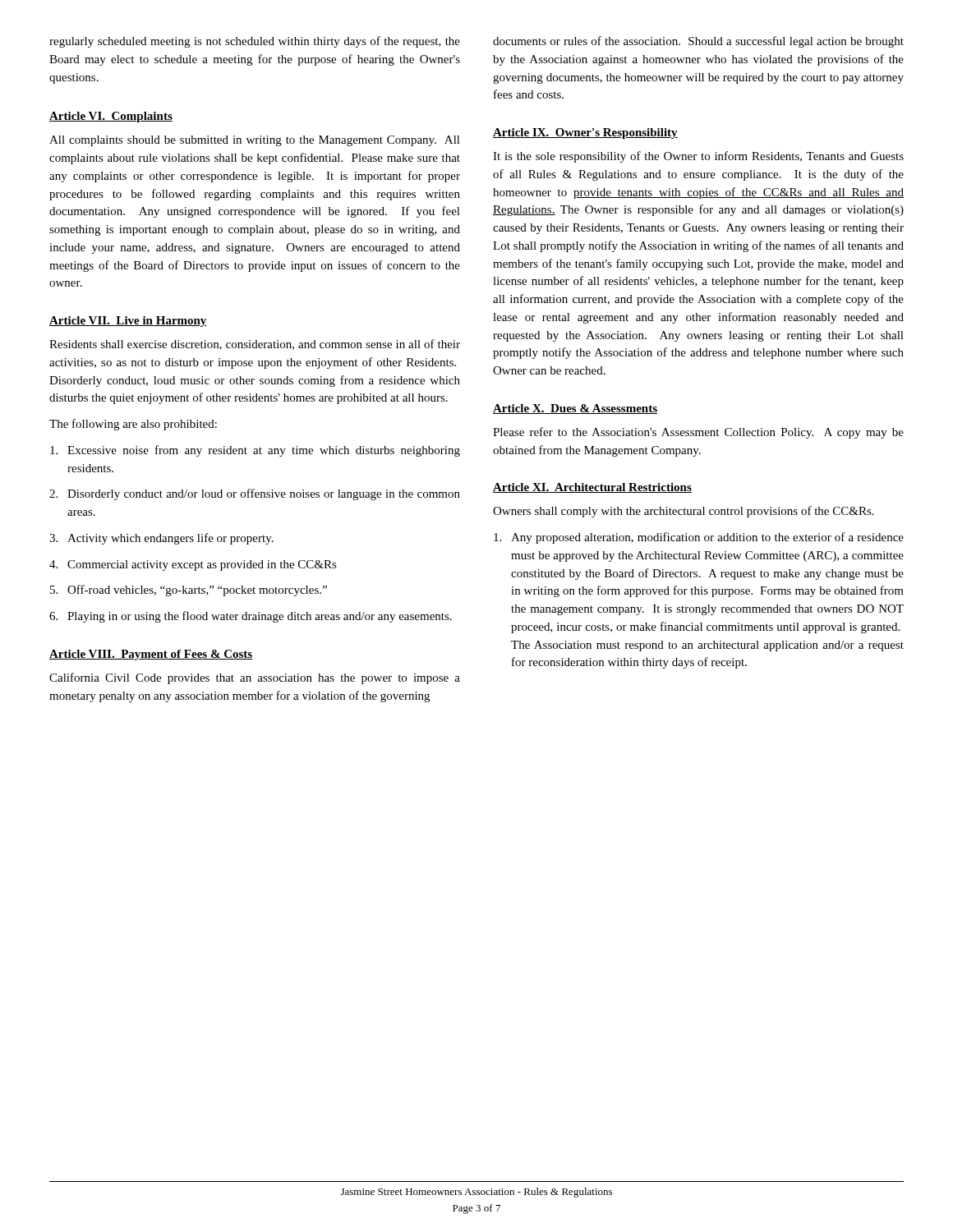Click on the text starting "Article X. Dues & Assessments"
The height and width of the screenshot is (1232, 953).
[x=575, y=408]
